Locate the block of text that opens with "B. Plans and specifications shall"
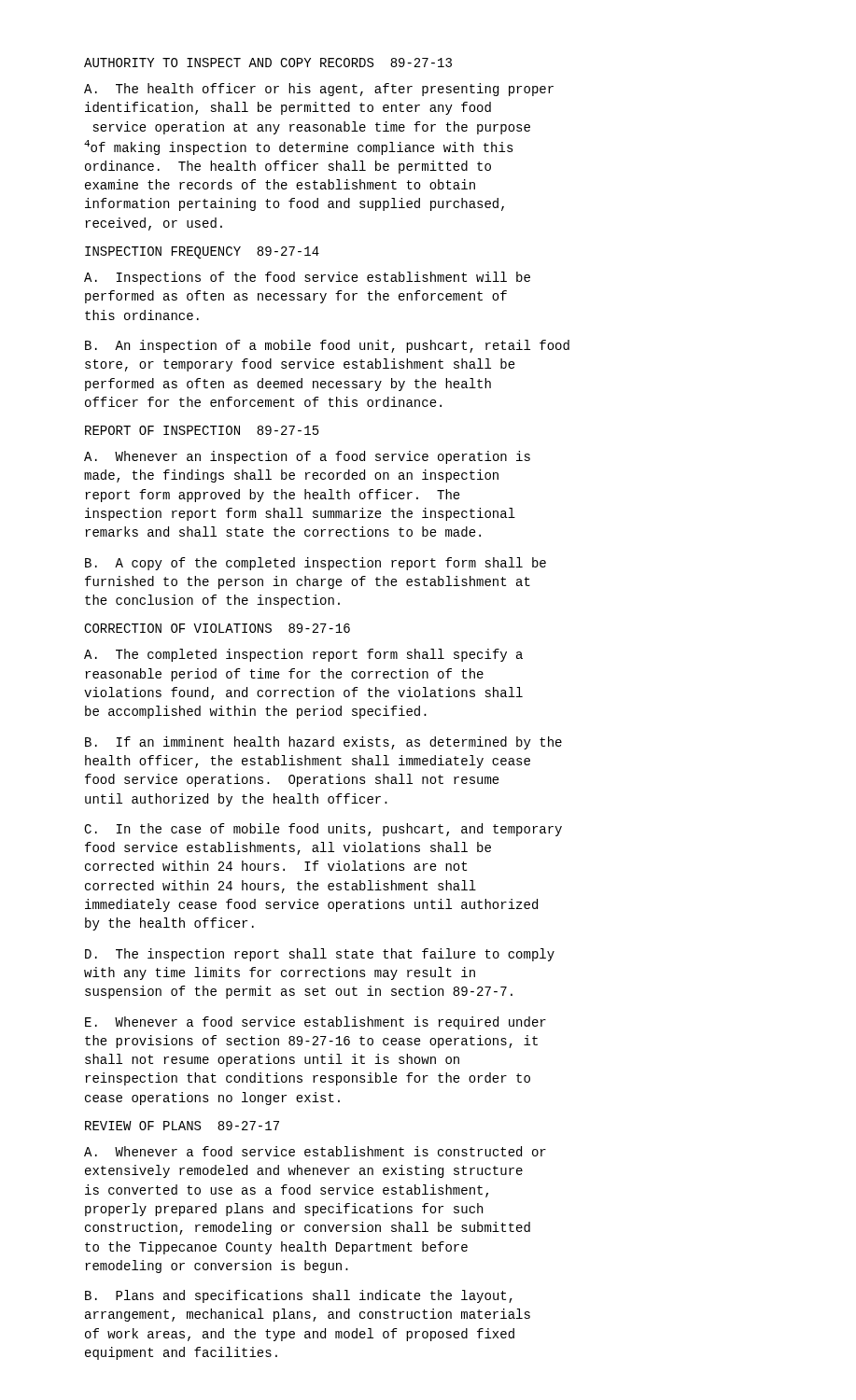This screenshot has width=856, height=1400. pyautogui.click(x=308, y=1325)
